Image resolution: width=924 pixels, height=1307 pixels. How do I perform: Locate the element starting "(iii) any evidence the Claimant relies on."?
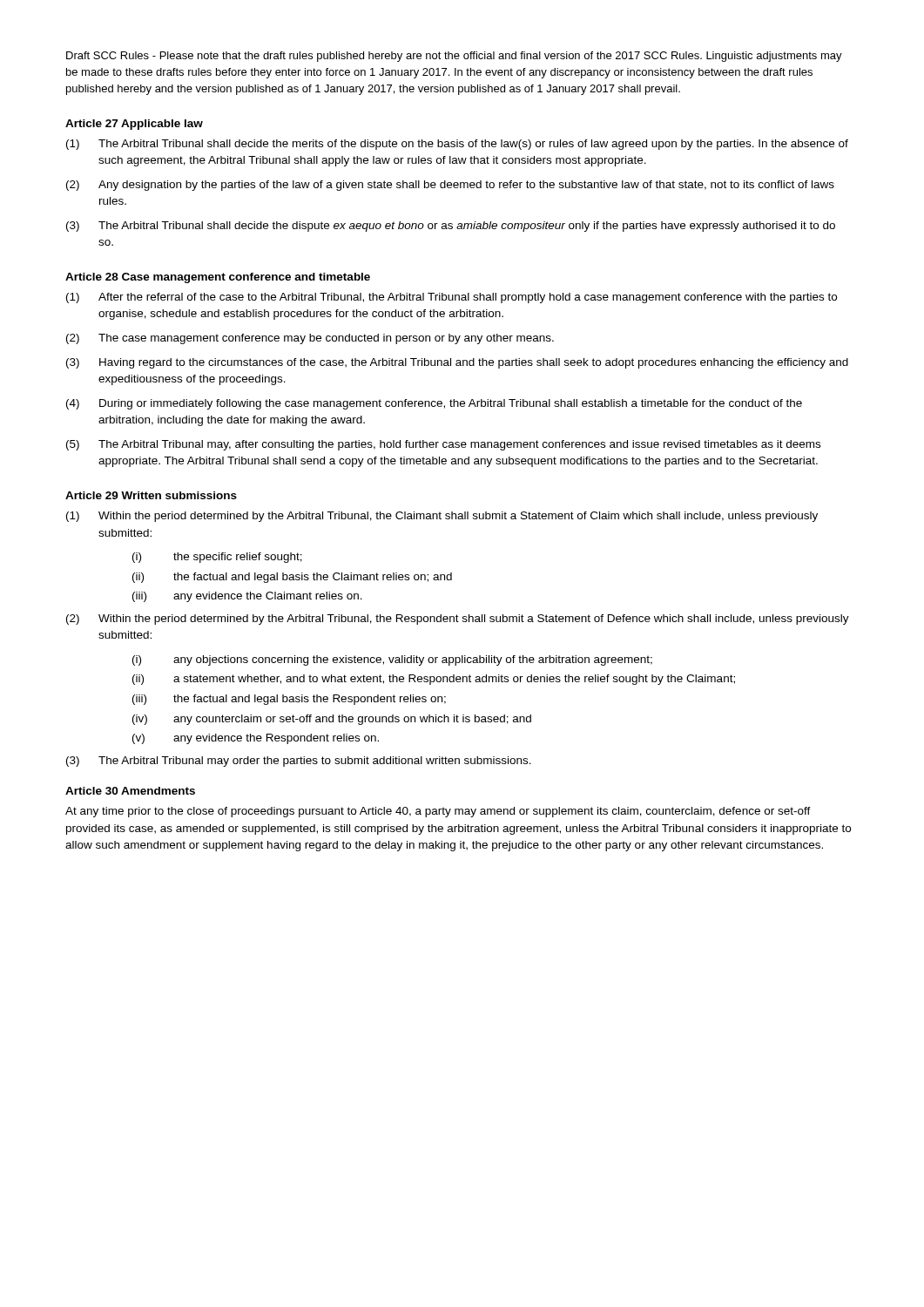pyautogui.click(x=247, y=597)
